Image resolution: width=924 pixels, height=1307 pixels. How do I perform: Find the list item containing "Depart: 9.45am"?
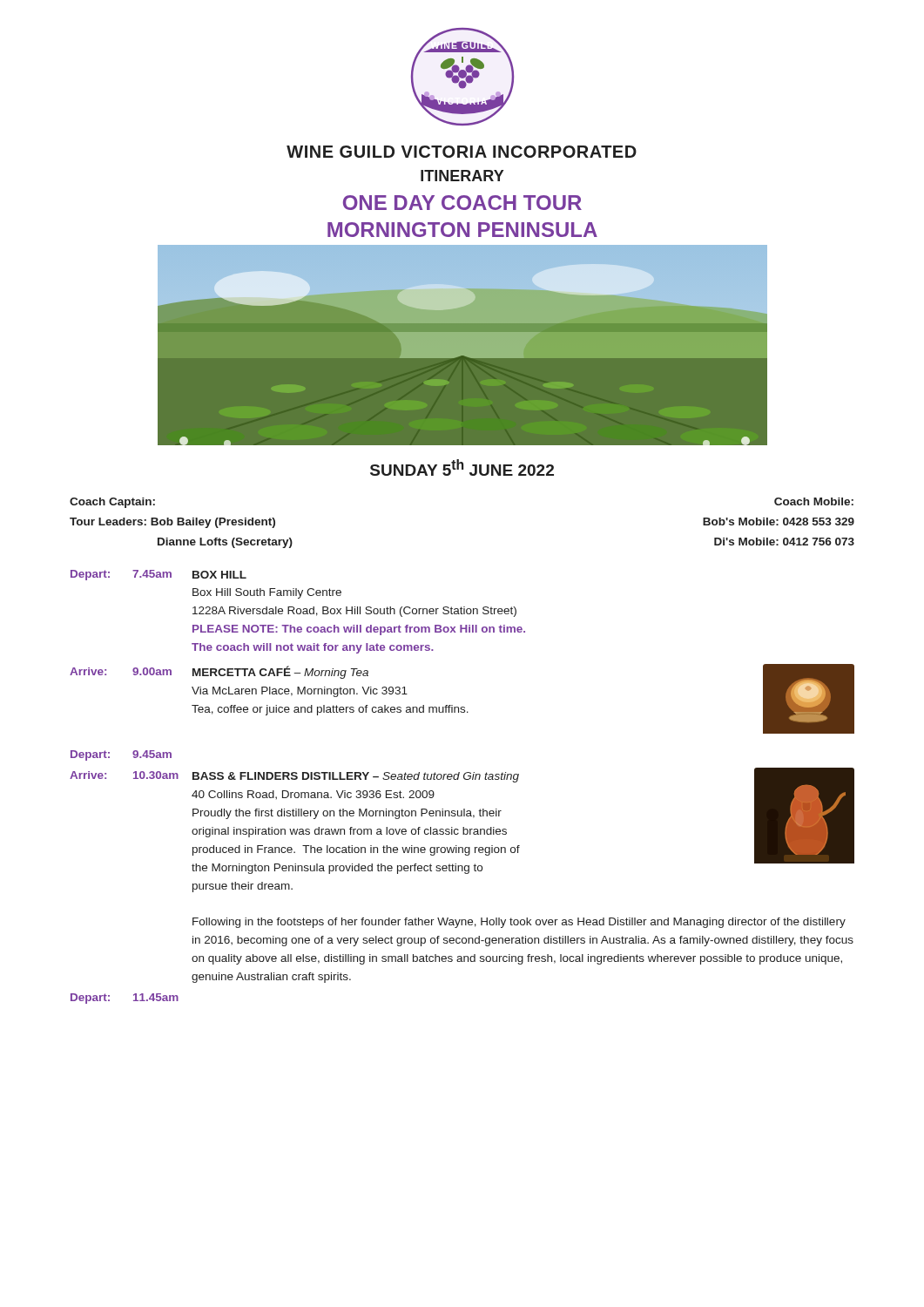point(131,754)
